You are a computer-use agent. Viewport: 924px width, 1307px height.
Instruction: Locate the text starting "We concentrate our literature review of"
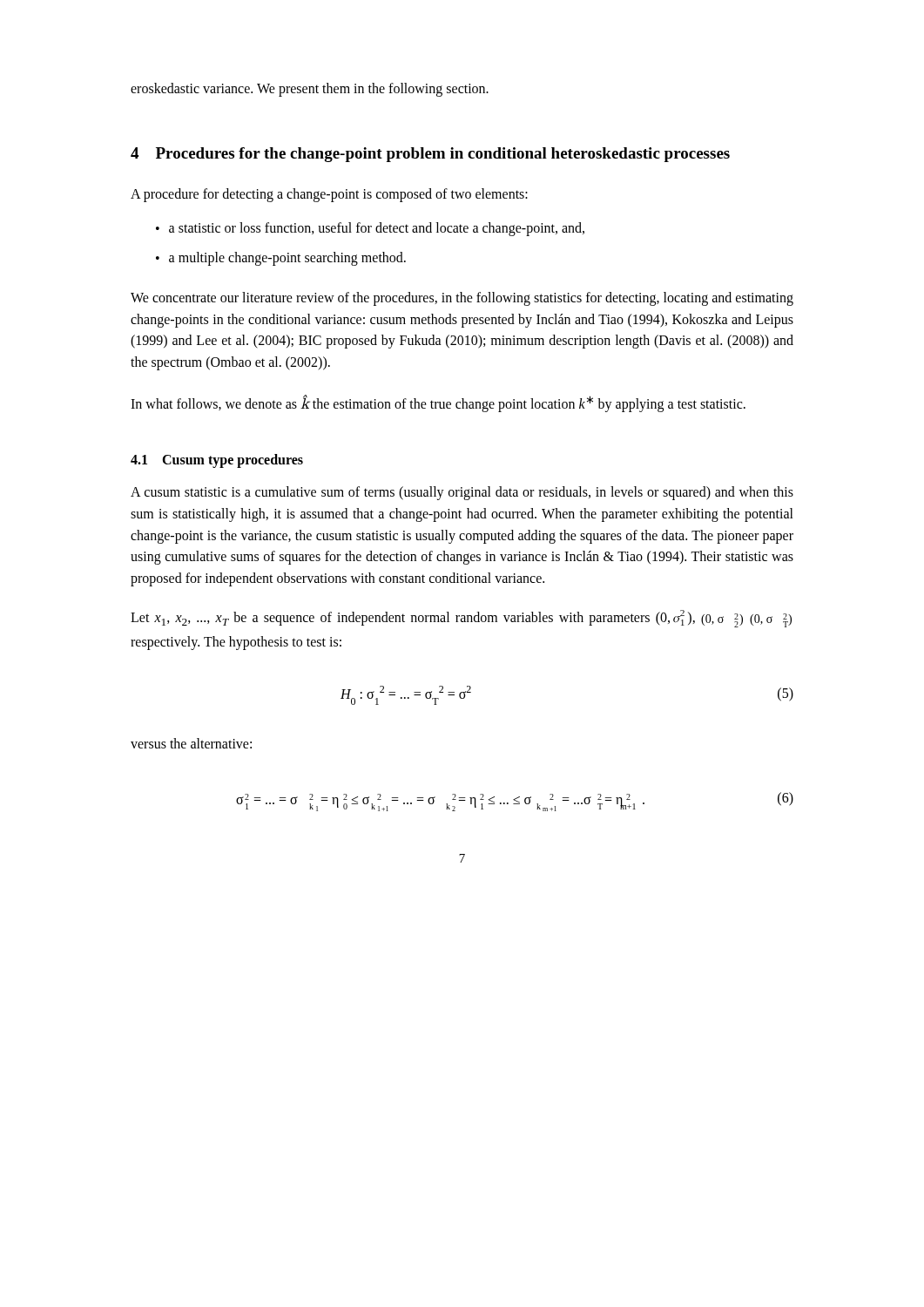462,330
